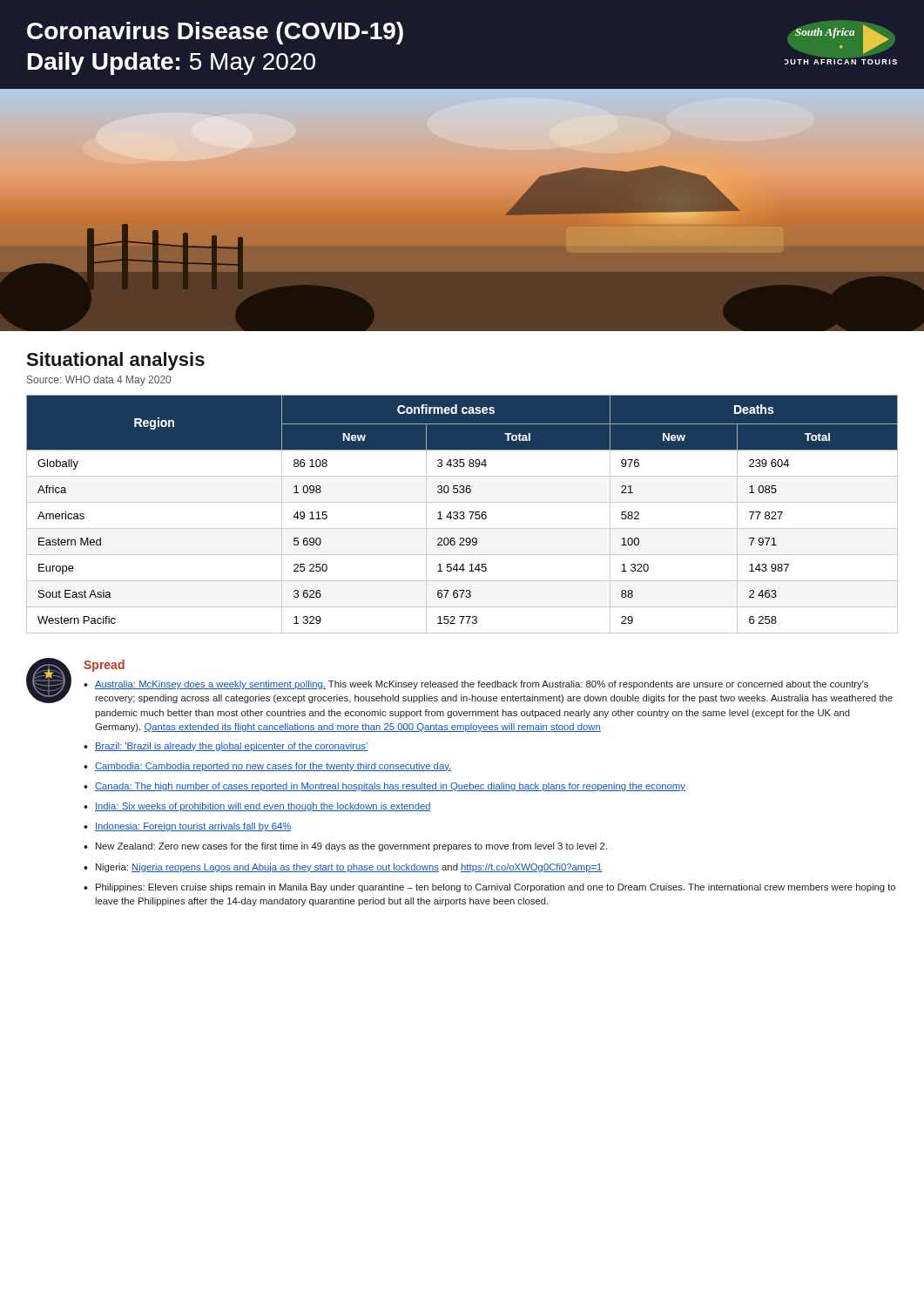This screenshot has width=924, height=1307.
Task: Locate the block of text that opens with "Source: WHO data"
Action: tap(99, 380)
